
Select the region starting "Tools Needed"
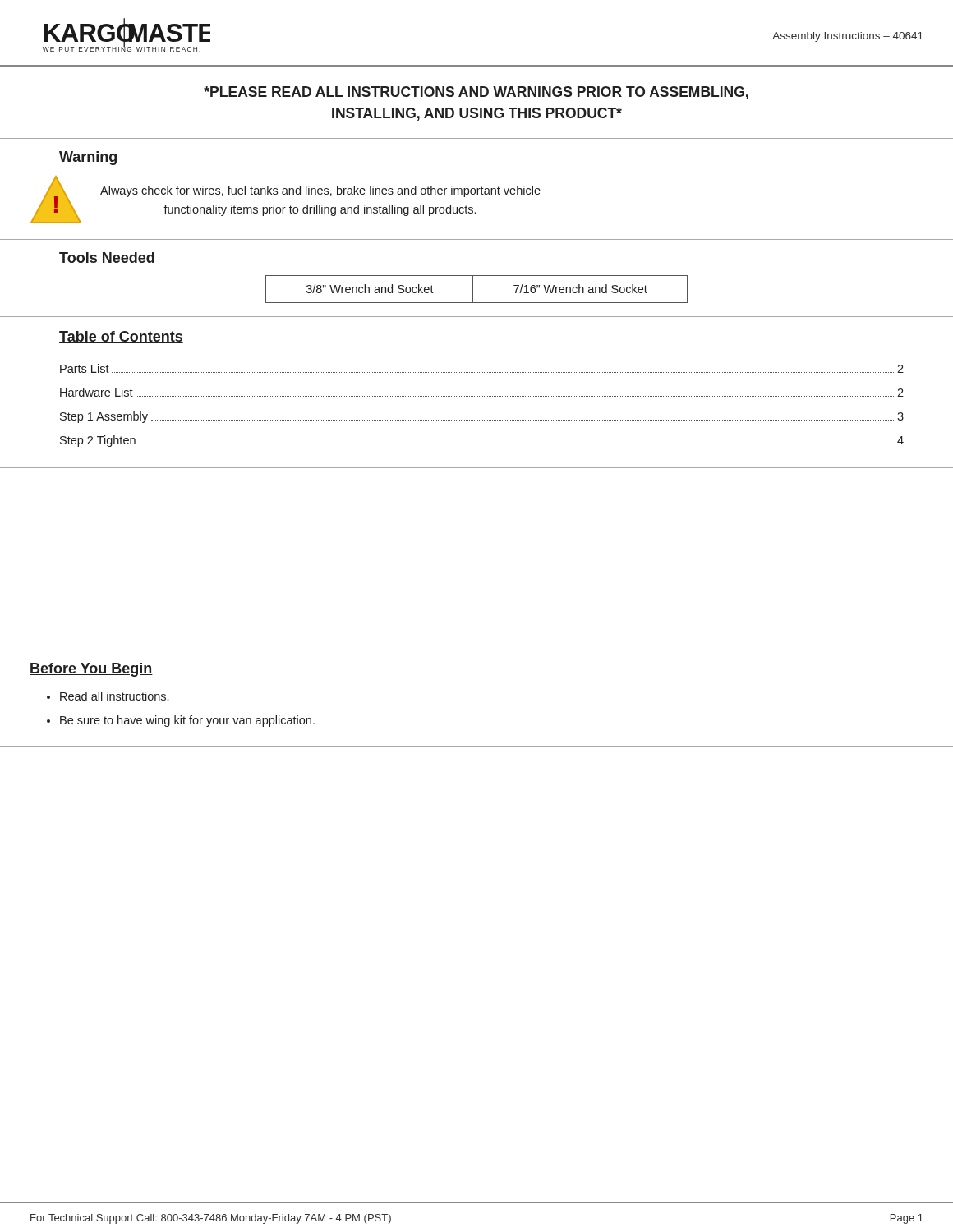(x=107, y=257)
